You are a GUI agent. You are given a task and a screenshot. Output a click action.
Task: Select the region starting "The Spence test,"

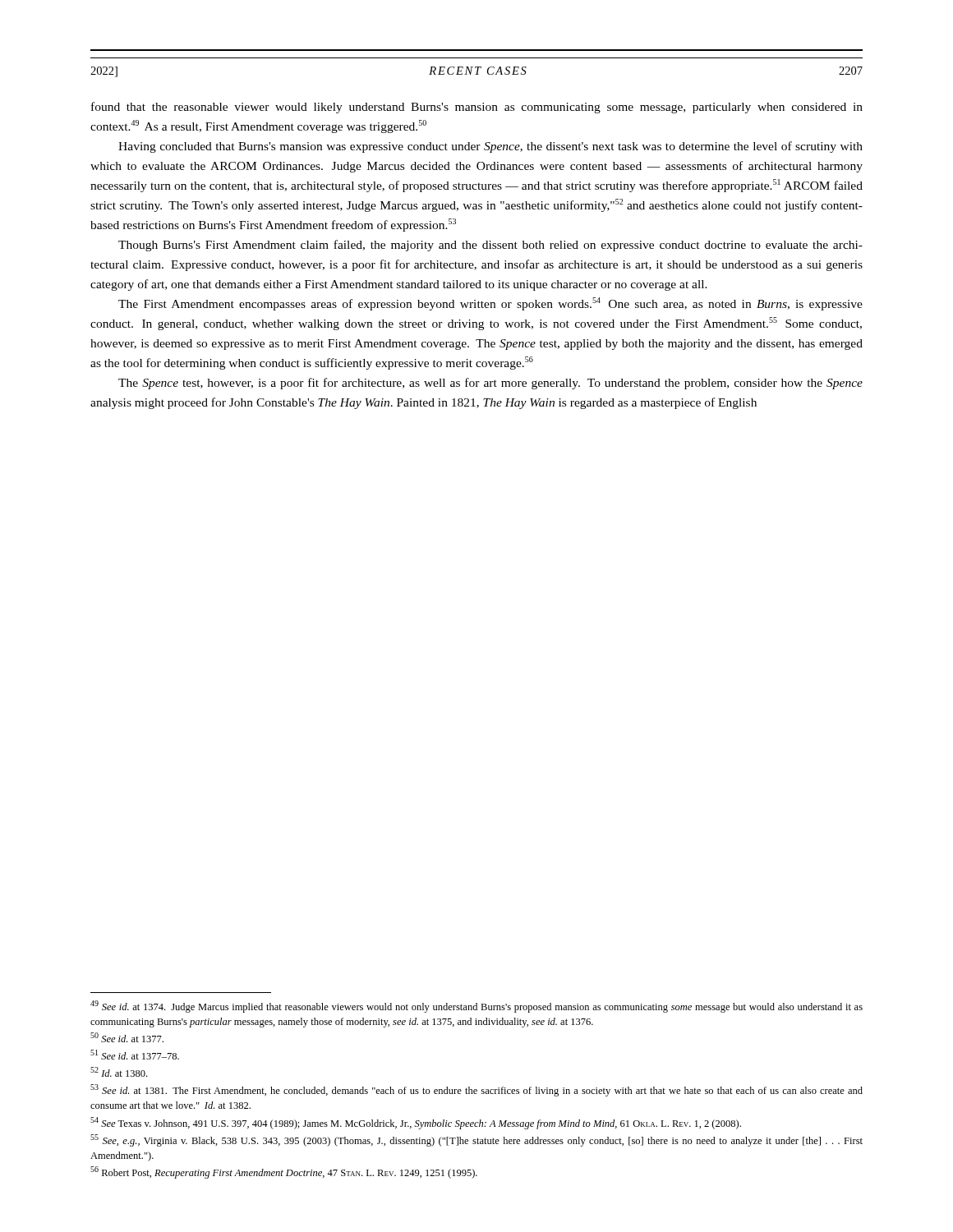coord(476,393)
